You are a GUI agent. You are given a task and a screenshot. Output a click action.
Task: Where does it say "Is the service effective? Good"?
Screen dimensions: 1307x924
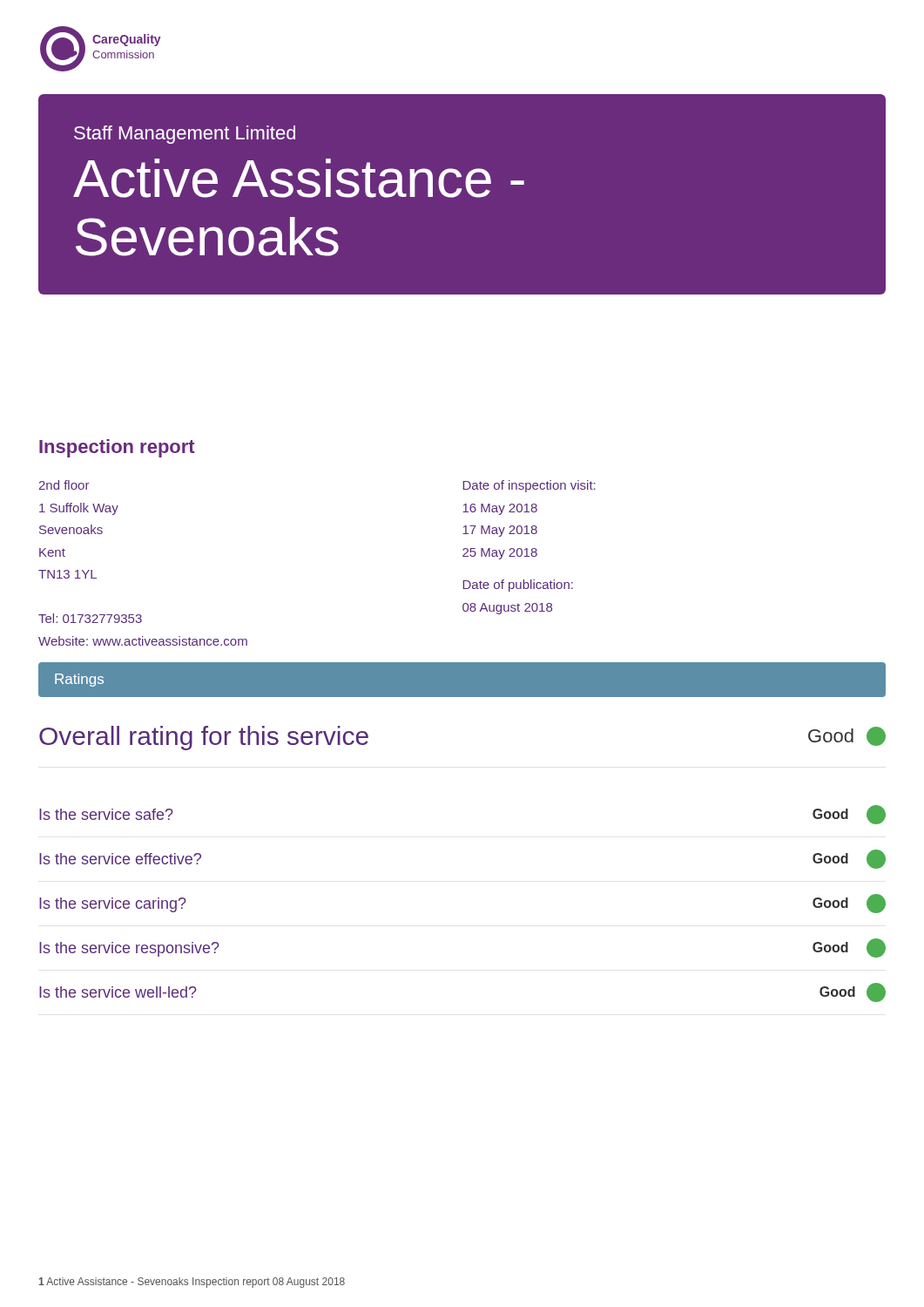click(x=120, y=858)
